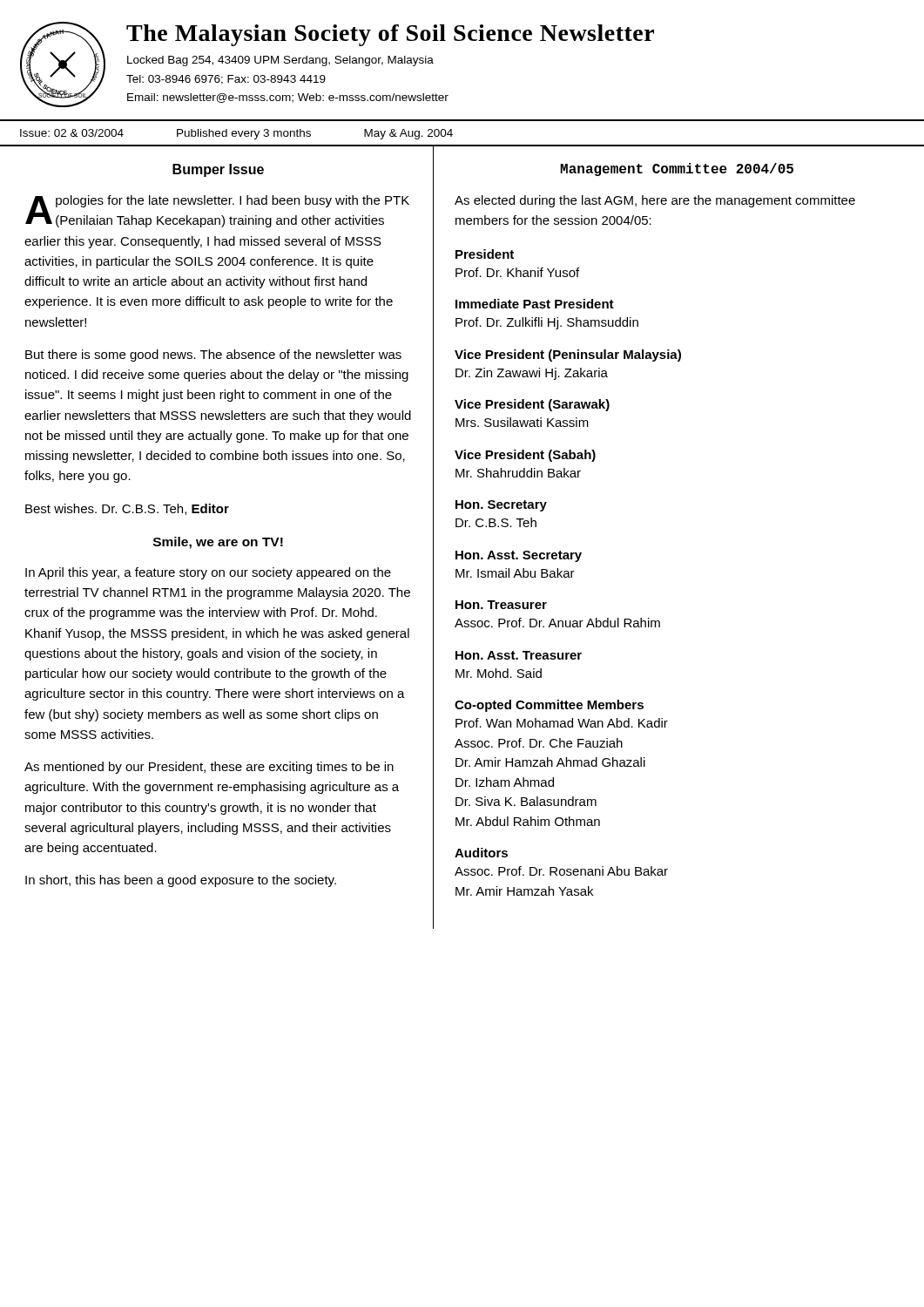
Task: Navigate to the region starting "Issue: 02 &"
Action: click(x=236, y=133)
